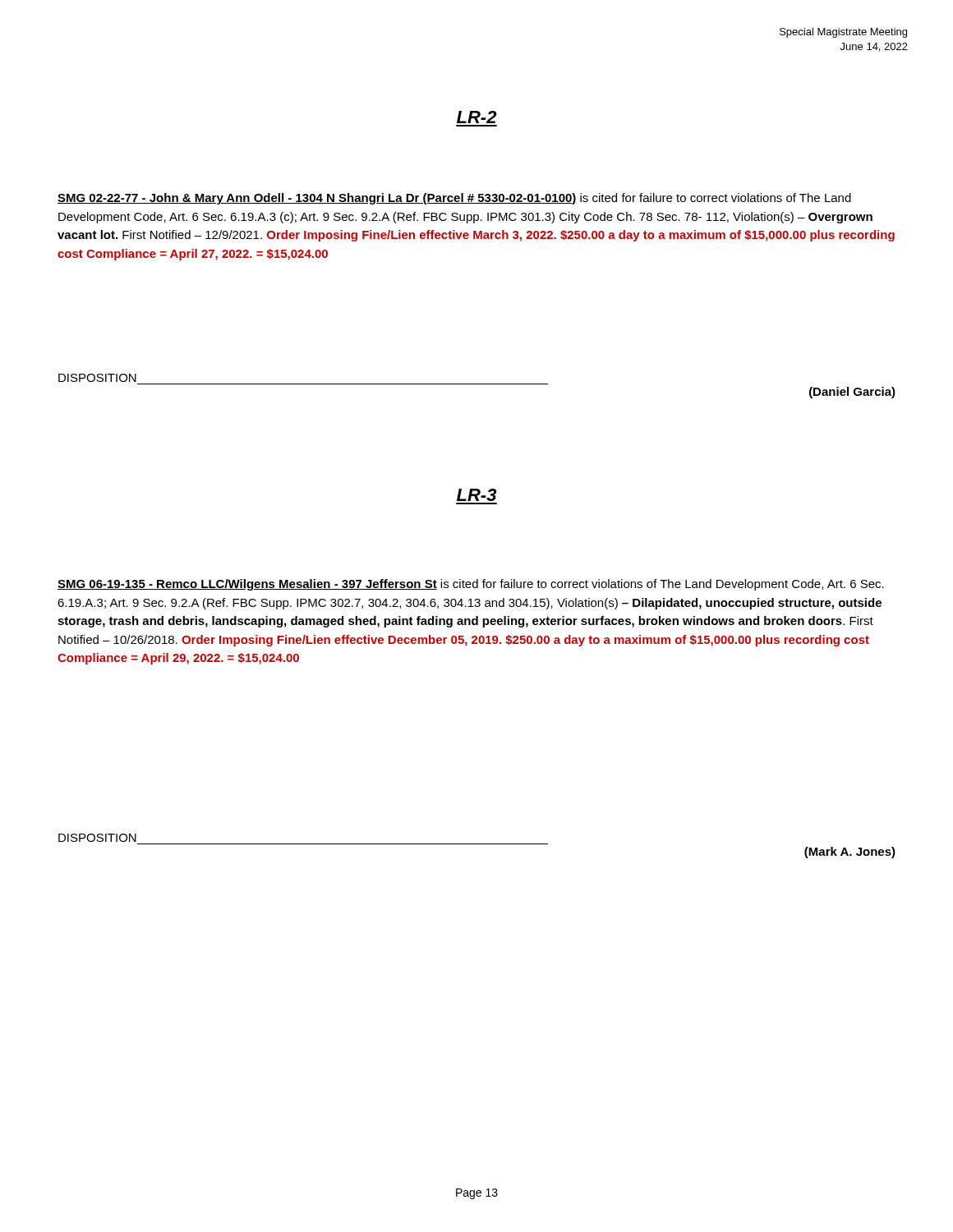The width and height of the screenshot is (953, 1232).
Task: Click on the region starting "SMG 02-22-77 - John & Mary"
Action: click(476, 226)
